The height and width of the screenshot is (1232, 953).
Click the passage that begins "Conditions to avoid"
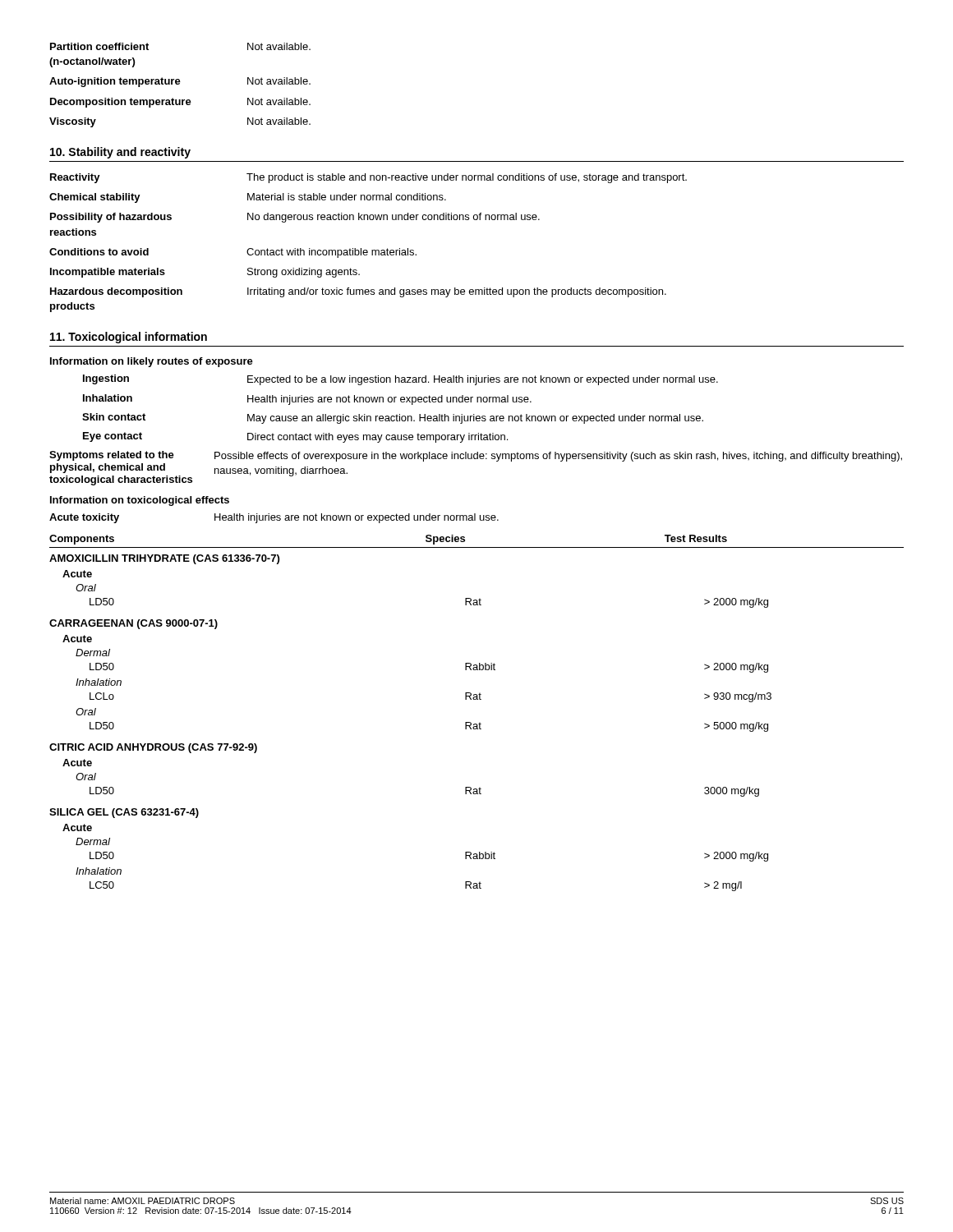pos(95,253)
